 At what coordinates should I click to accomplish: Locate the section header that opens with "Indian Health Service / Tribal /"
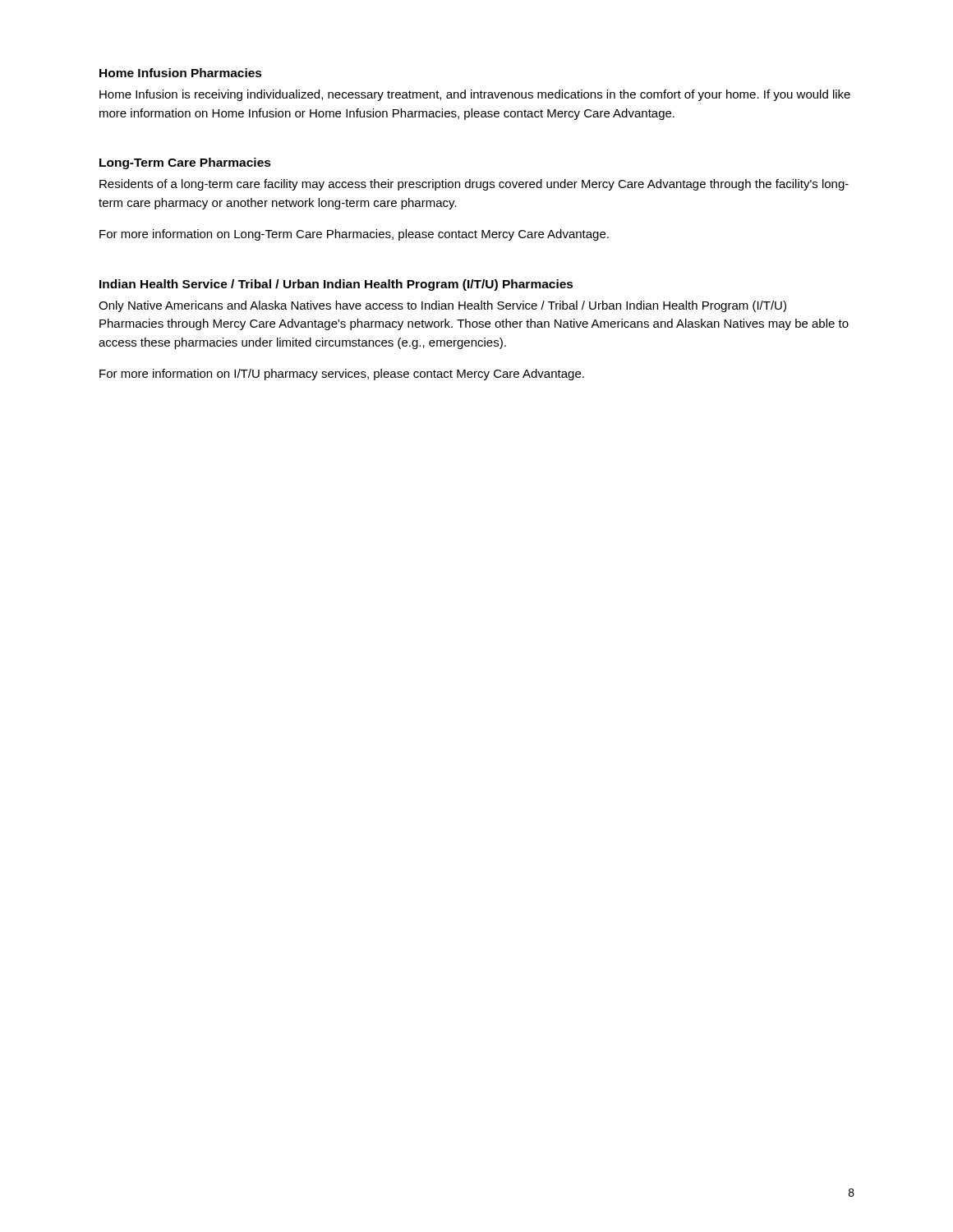pyautogui.click(x=476, y=284)
